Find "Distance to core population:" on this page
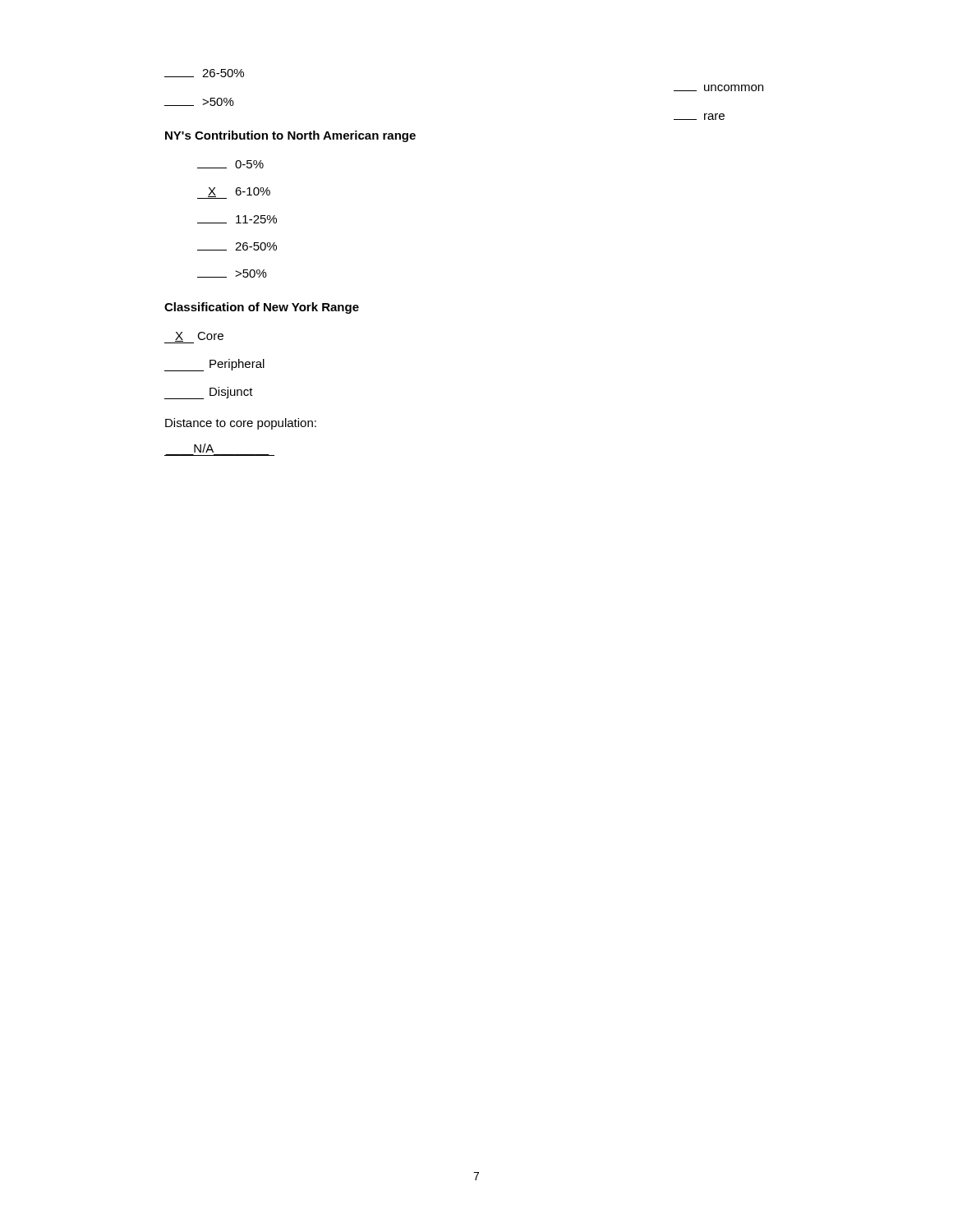 (x=241, y=423)
